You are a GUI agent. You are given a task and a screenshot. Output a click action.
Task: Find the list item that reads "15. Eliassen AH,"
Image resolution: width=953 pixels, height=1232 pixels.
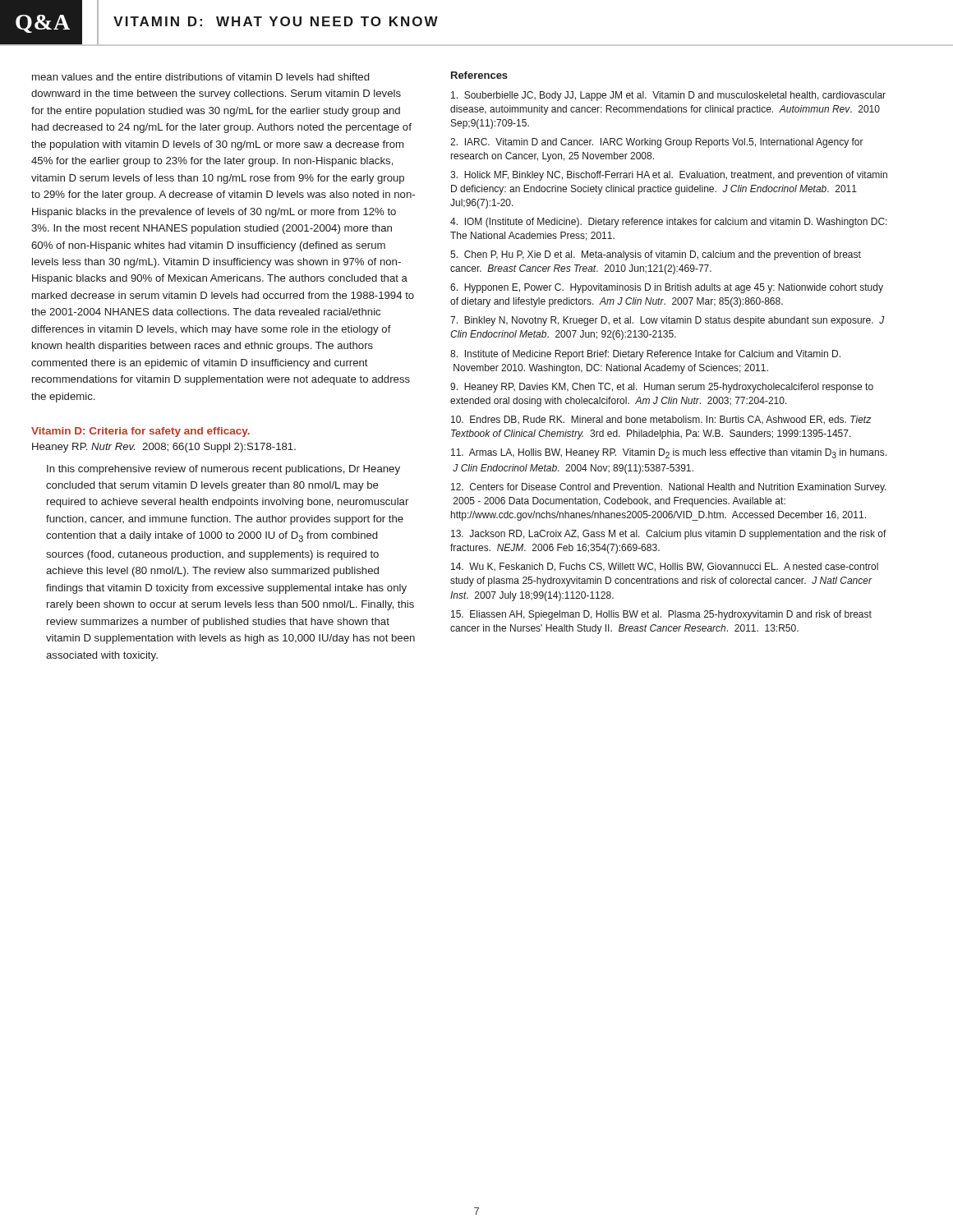(x=661, y=621)
